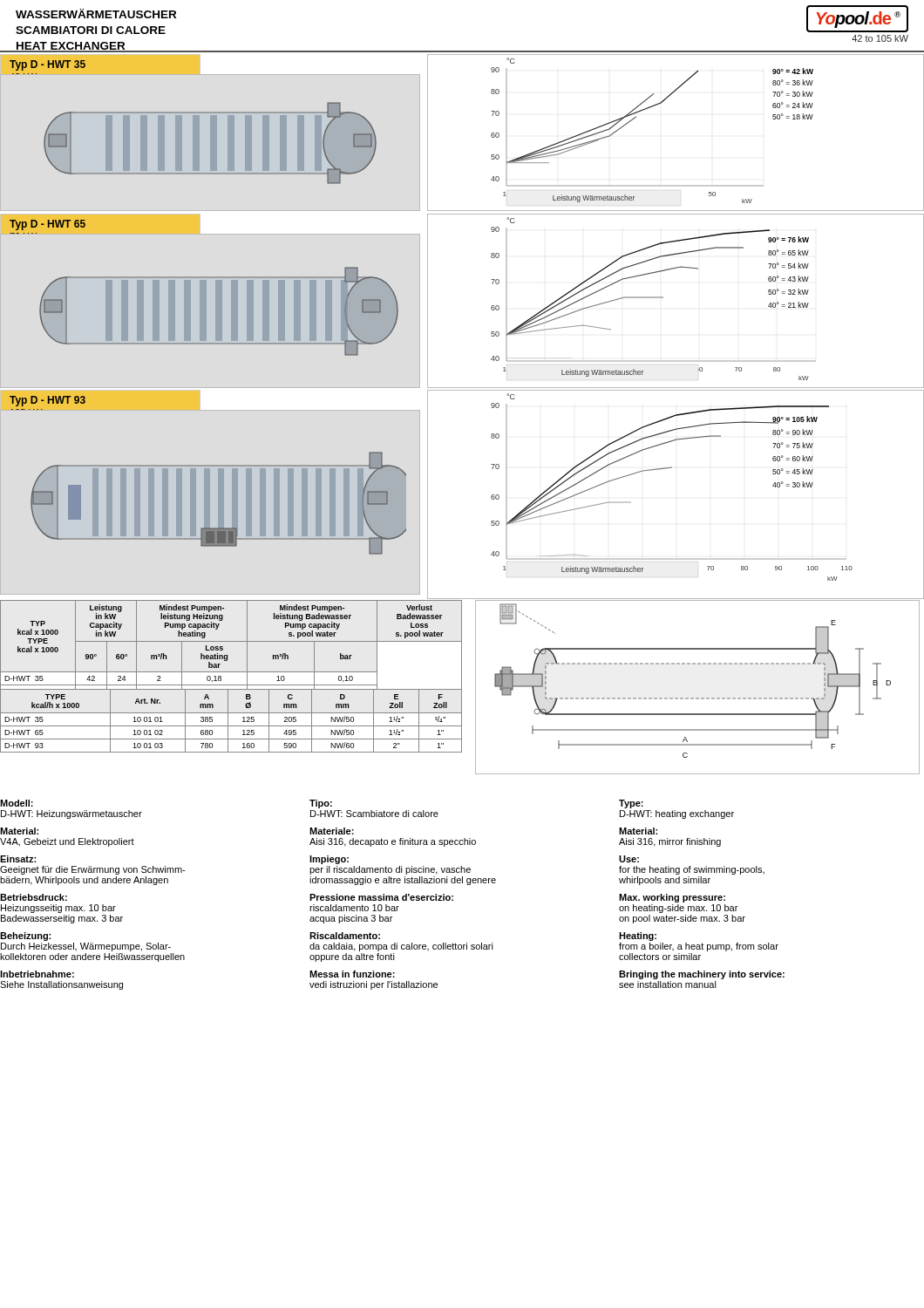924x1308 pixels.
Task: Click the passage that begins "Betriebsdruck: Heizungsseitig max. 10 bar Badewasserseitig max."
Action: 62,908
